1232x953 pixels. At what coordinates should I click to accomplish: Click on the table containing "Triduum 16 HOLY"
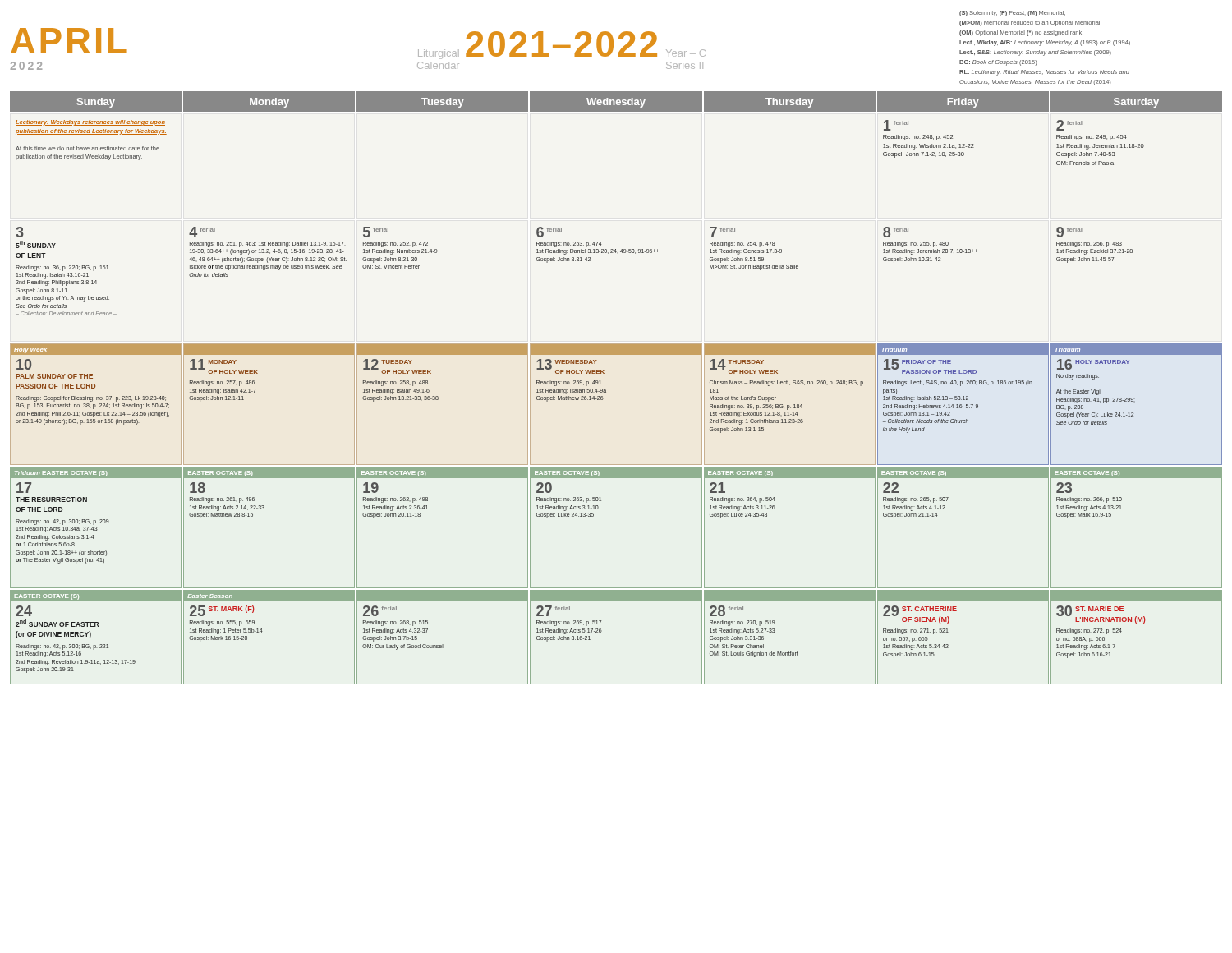[1136, 404]
